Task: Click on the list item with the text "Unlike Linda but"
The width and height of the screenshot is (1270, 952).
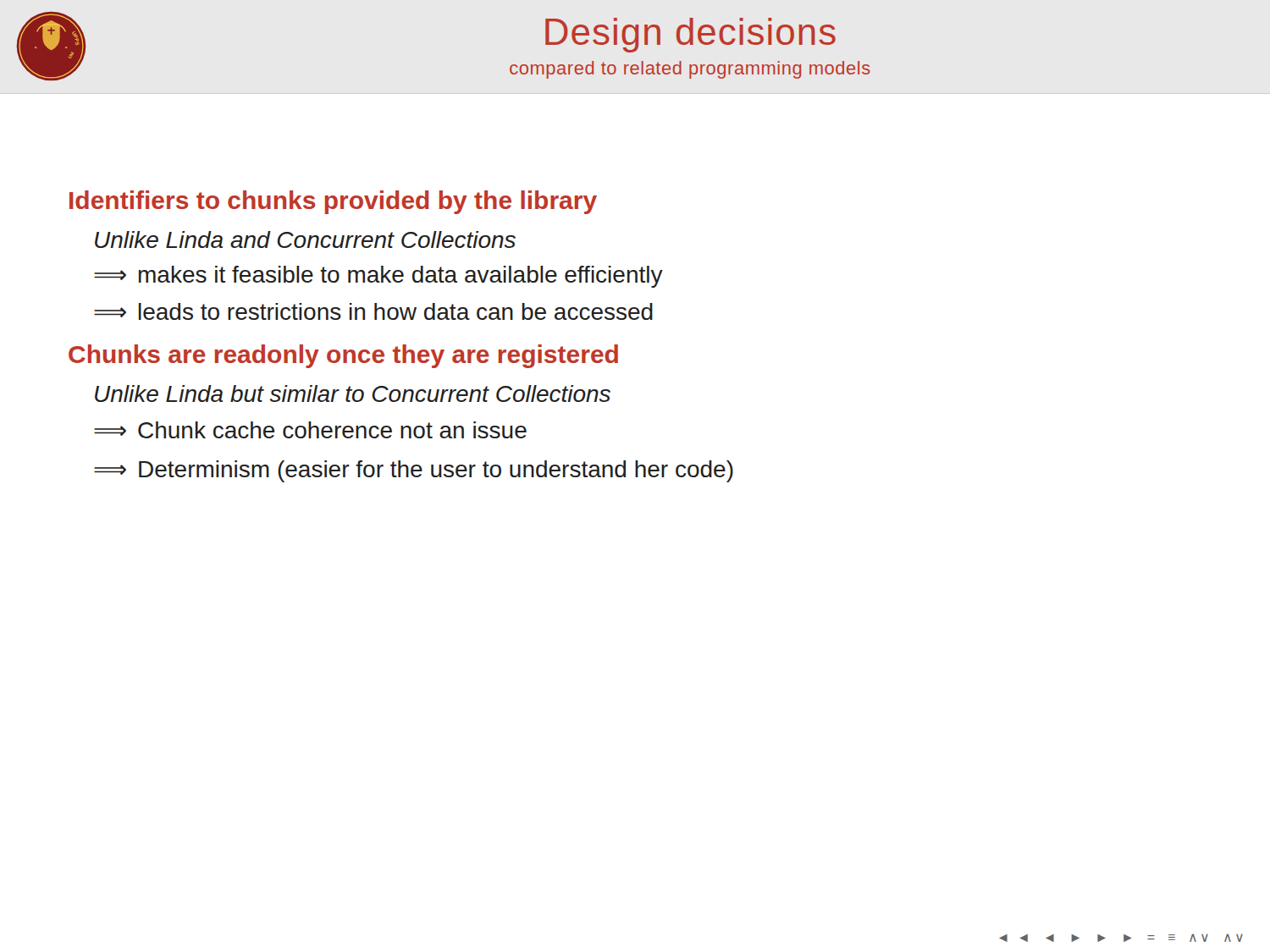Action: point(352,394)
